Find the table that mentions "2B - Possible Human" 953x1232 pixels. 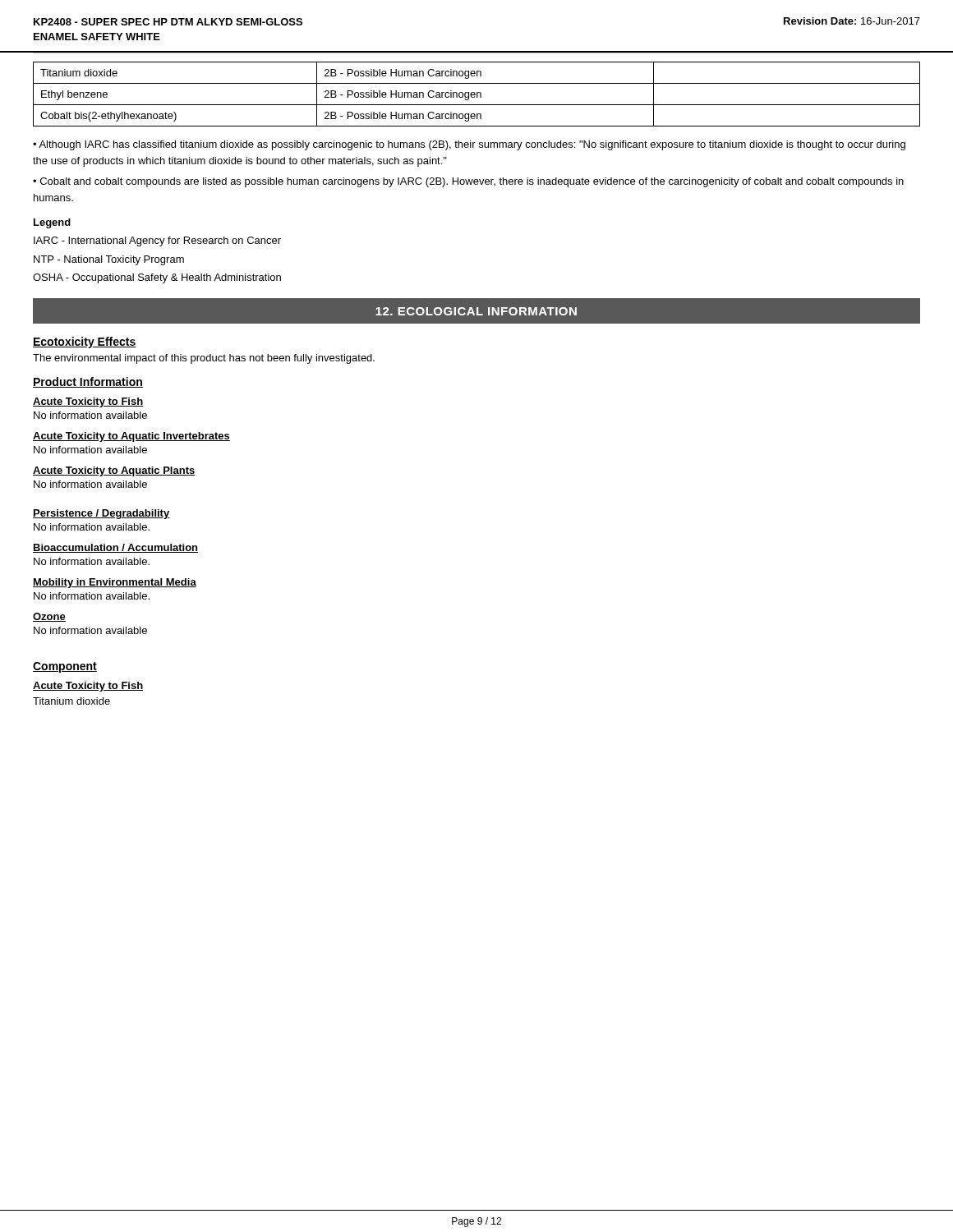coord(476,94)
